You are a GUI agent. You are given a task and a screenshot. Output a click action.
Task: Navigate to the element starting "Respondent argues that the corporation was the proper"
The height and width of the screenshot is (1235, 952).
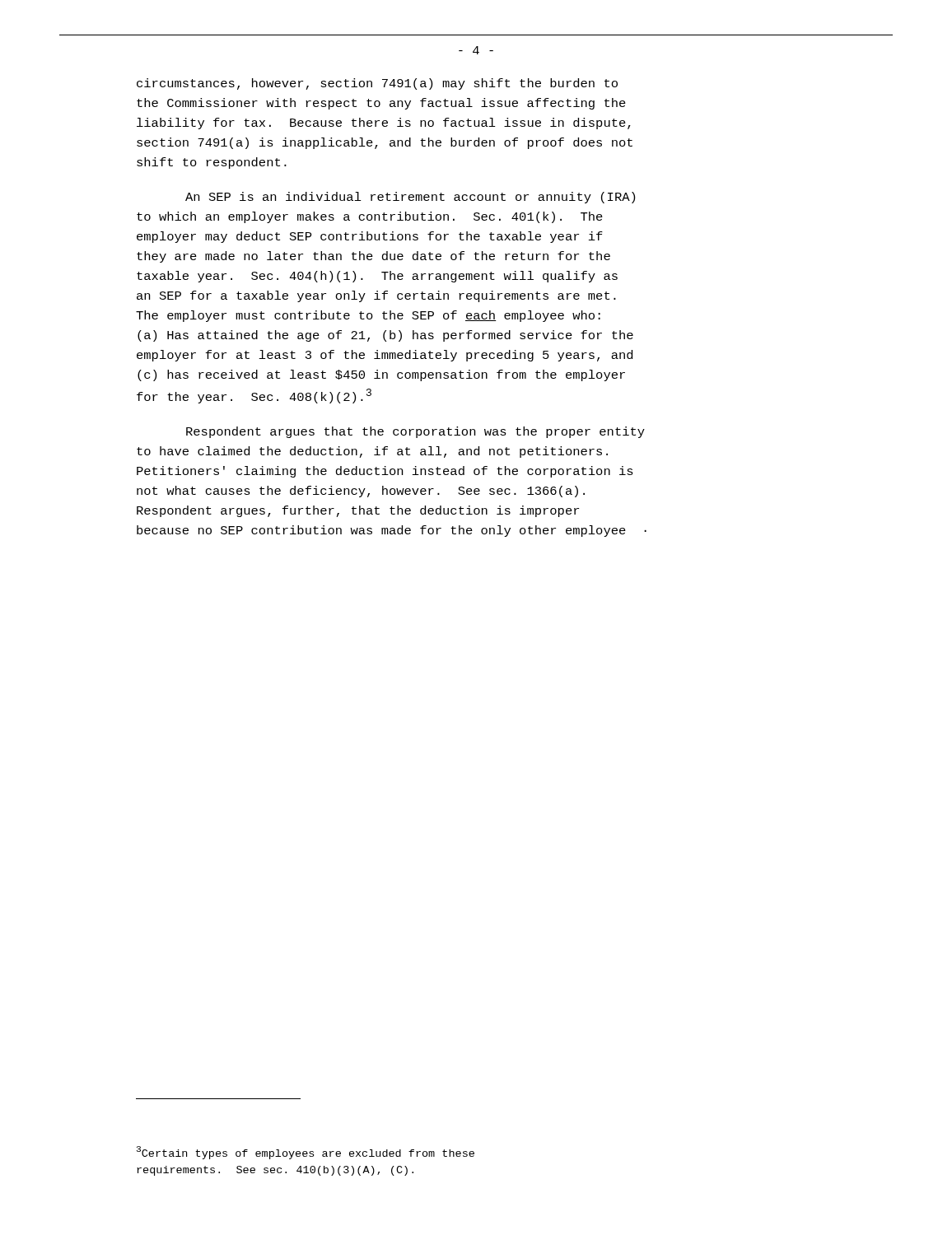392,482
